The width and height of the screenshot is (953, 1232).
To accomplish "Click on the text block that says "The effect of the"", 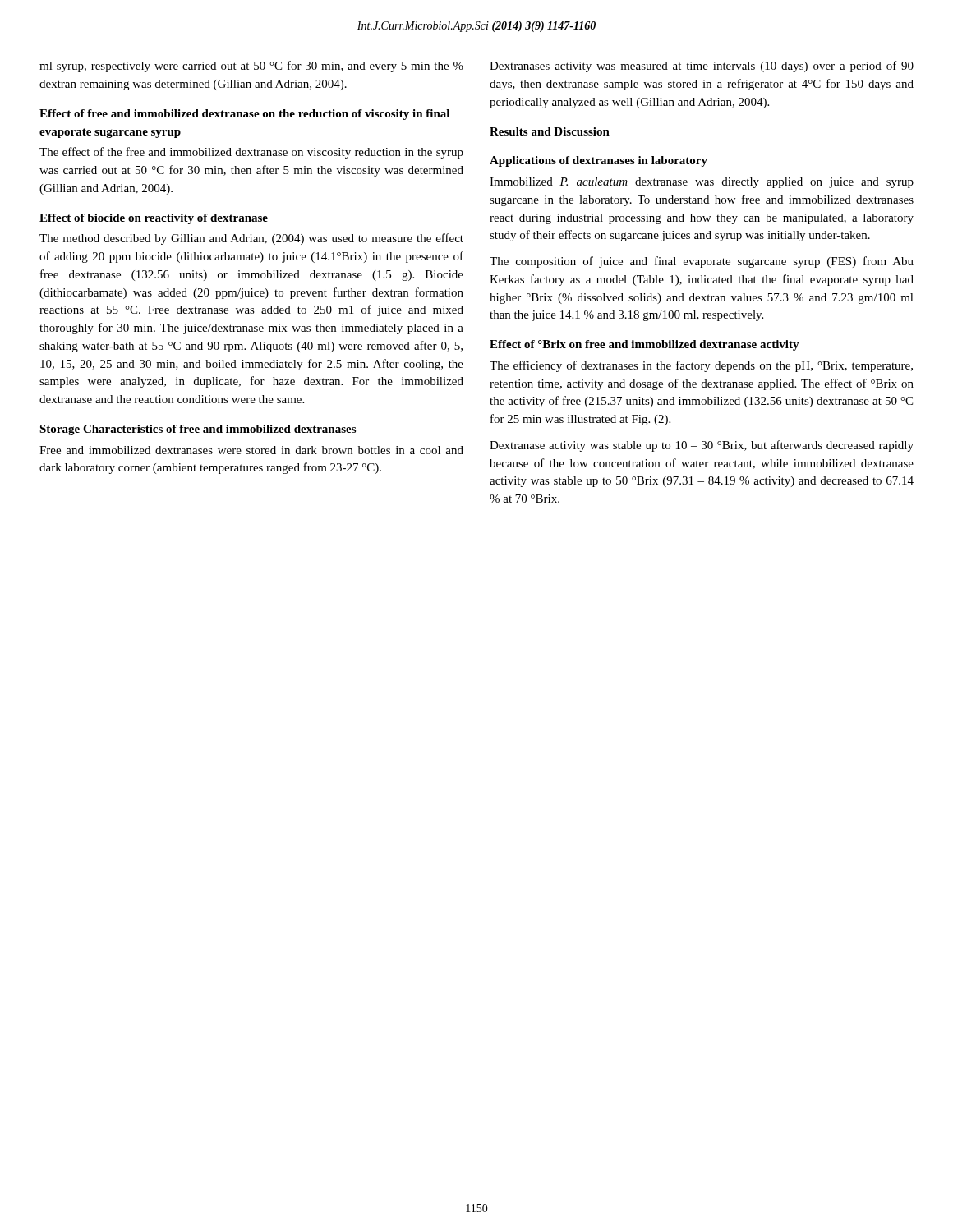I will (251, 170).
